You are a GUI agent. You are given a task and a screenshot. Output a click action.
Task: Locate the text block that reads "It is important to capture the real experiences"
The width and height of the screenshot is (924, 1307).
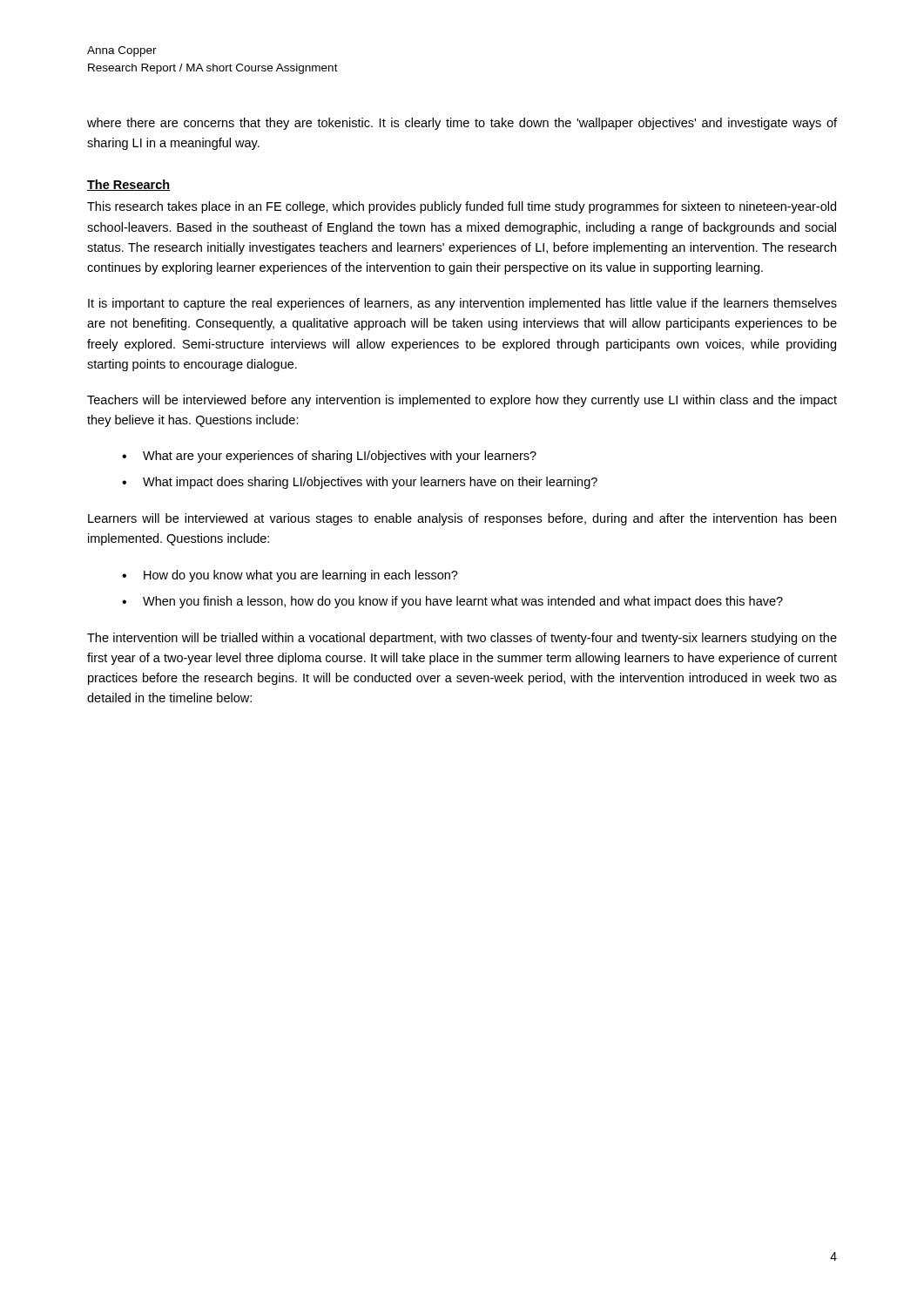462,334
